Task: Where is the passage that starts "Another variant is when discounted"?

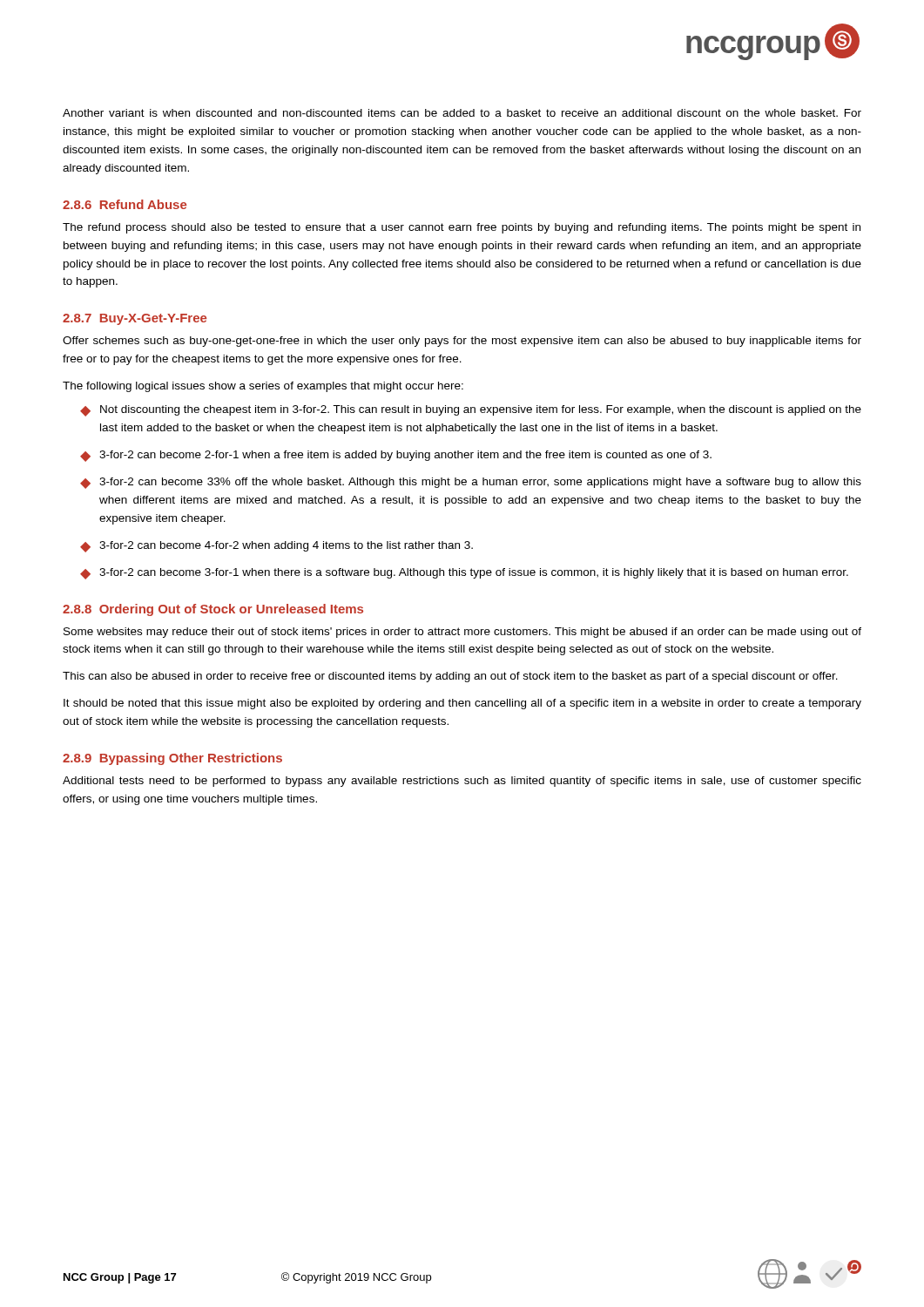Action: point(462,140)
